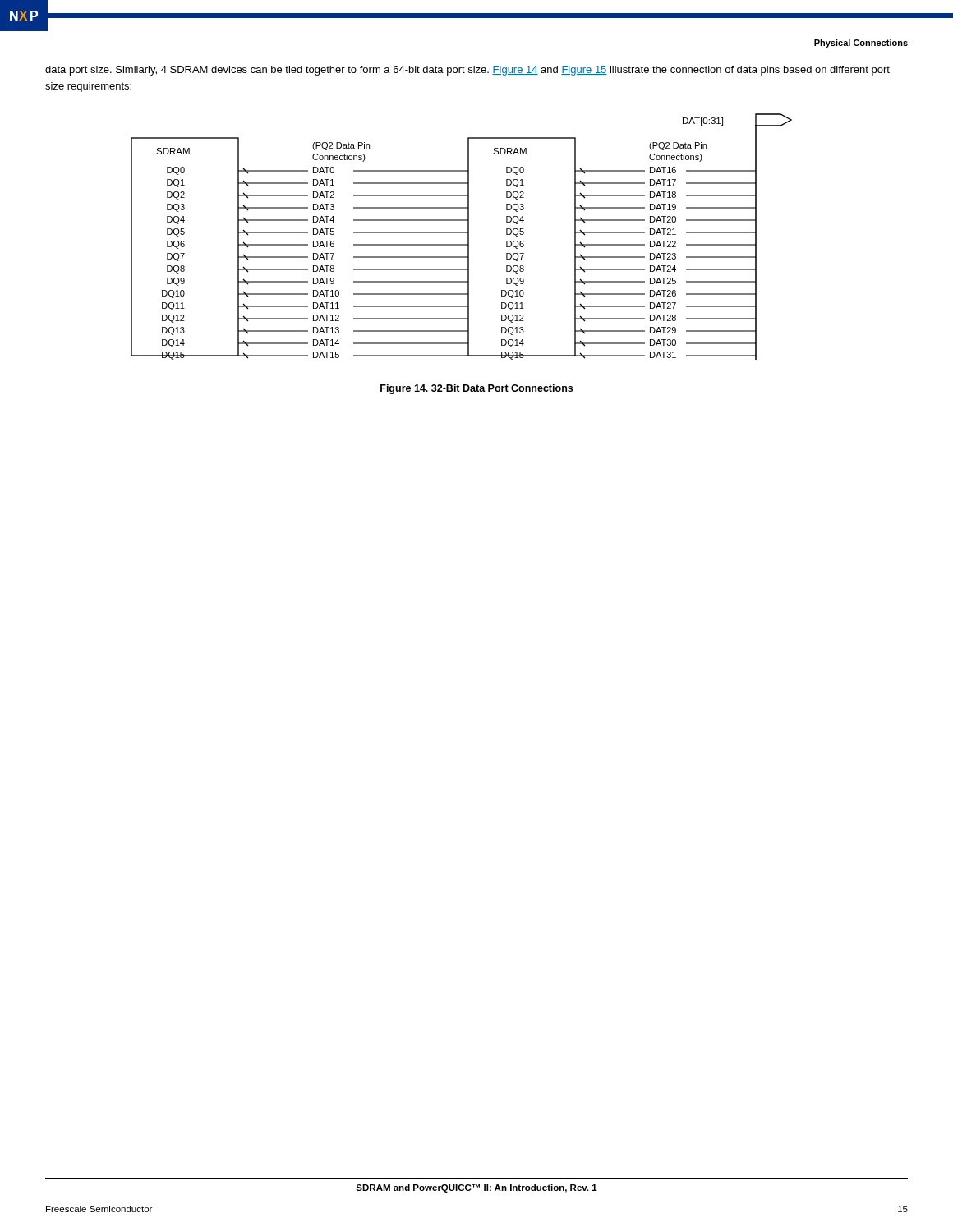Navigate to the text starting "Figure 14. 32-Bit Data"
This screenshot has width=953, height=1232.
pos(476,389)
